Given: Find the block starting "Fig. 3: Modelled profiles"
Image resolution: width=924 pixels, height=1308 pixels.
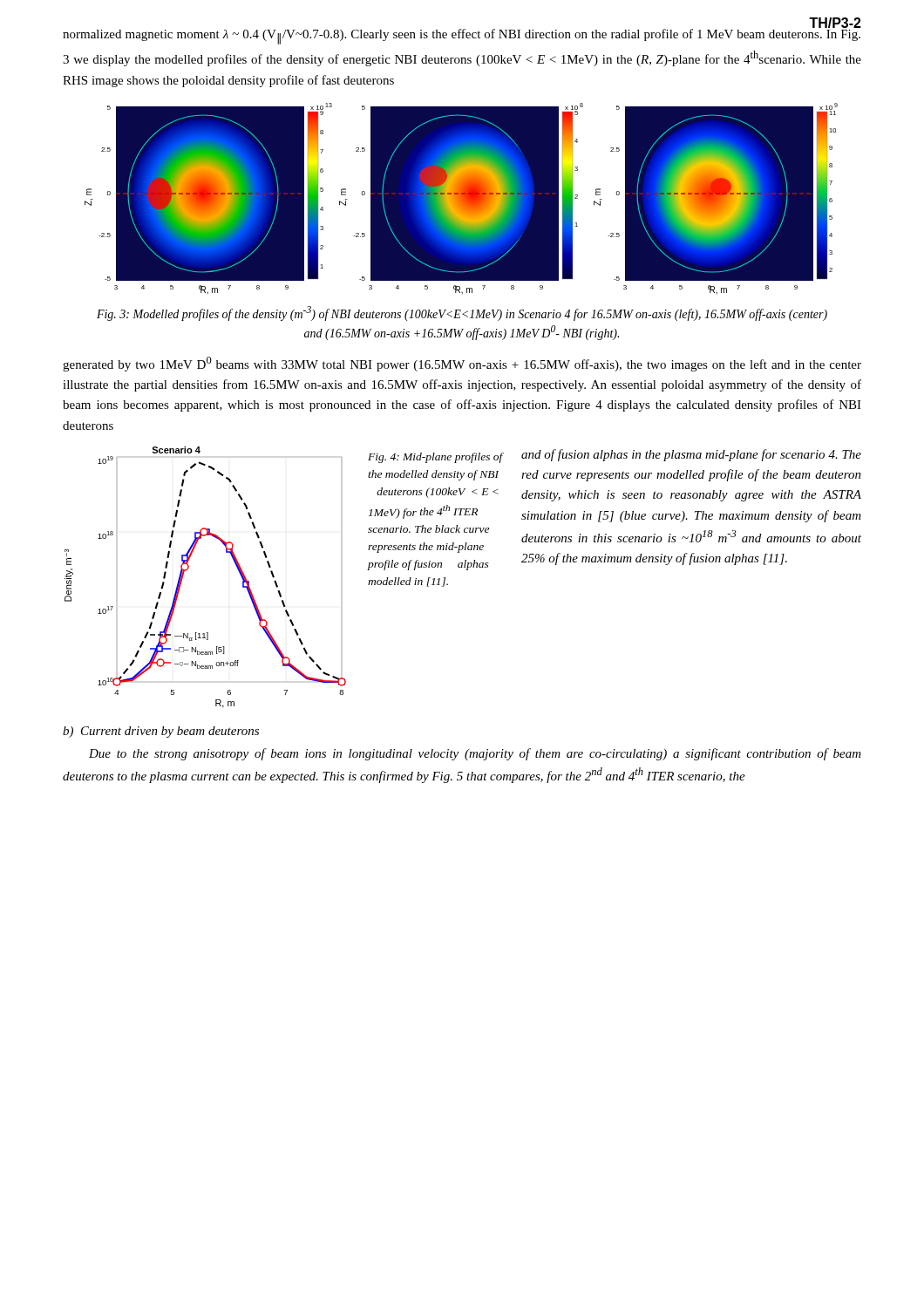Looking at the screenshot, I should tap(462, 322).
